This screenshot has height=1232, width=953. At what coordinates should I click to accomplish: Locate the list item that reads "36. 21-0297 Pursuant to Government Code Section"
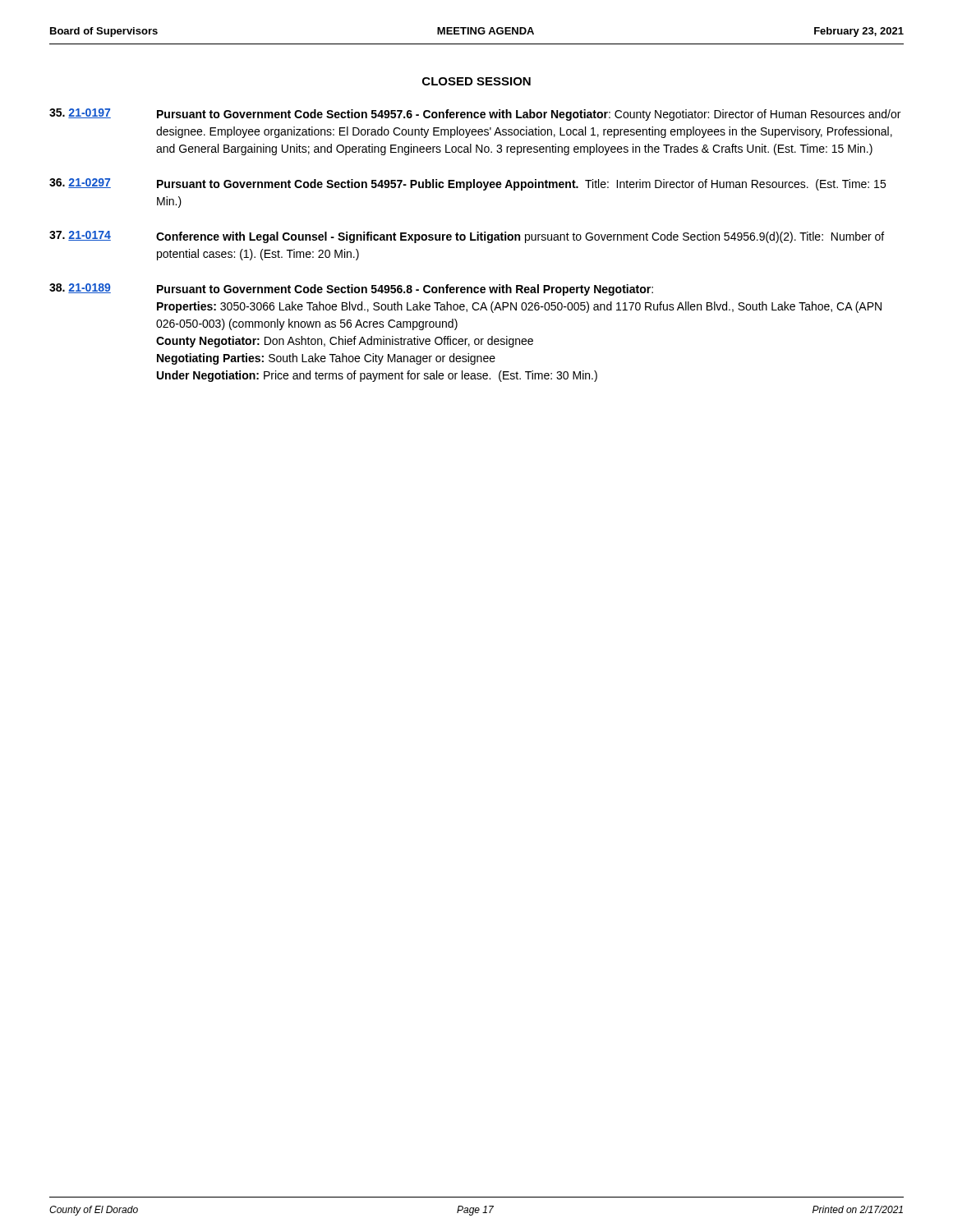tap(476, 193)
